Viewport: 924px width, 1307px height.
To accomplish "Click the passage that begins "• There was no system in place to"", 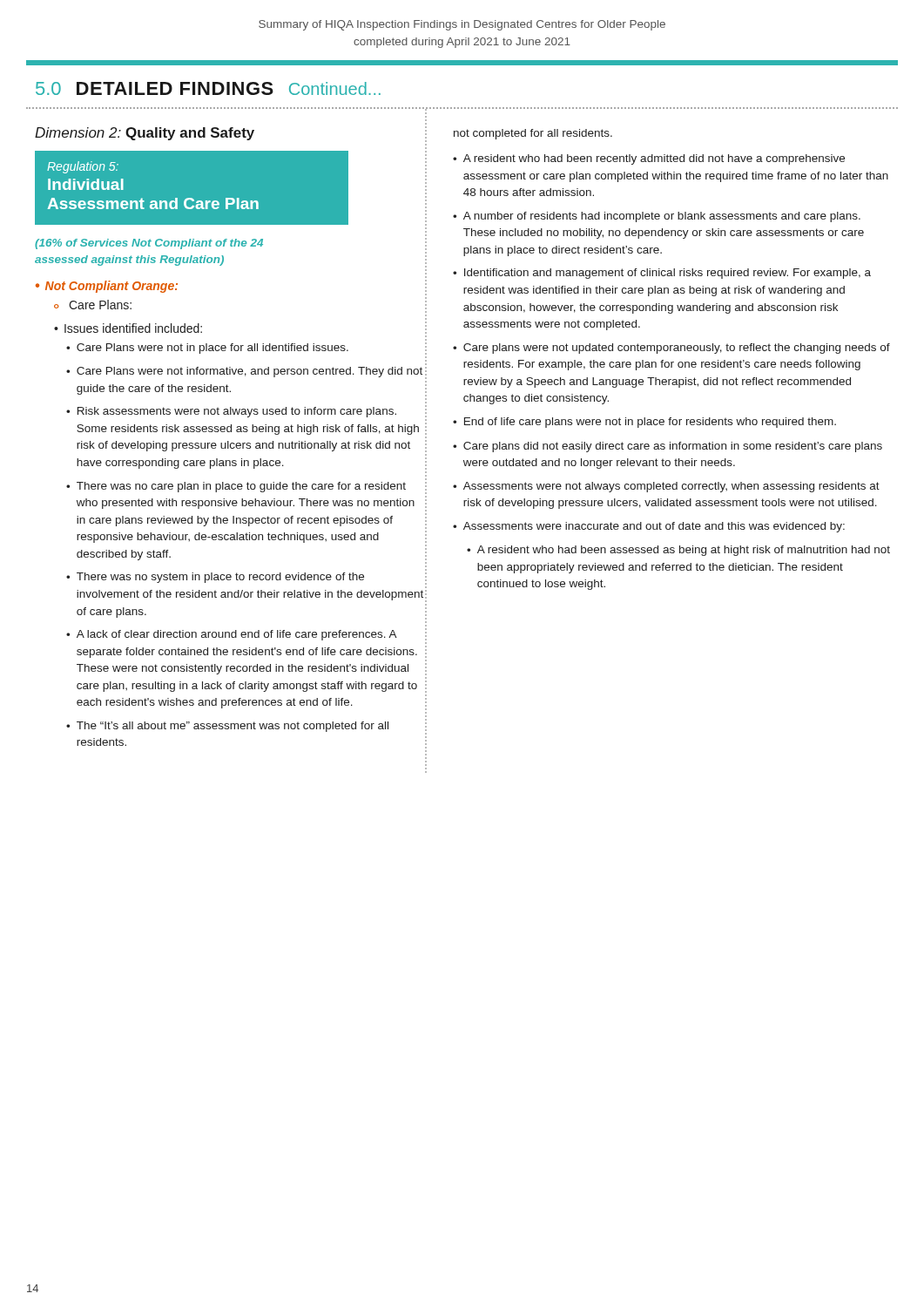I will point(246,594).
